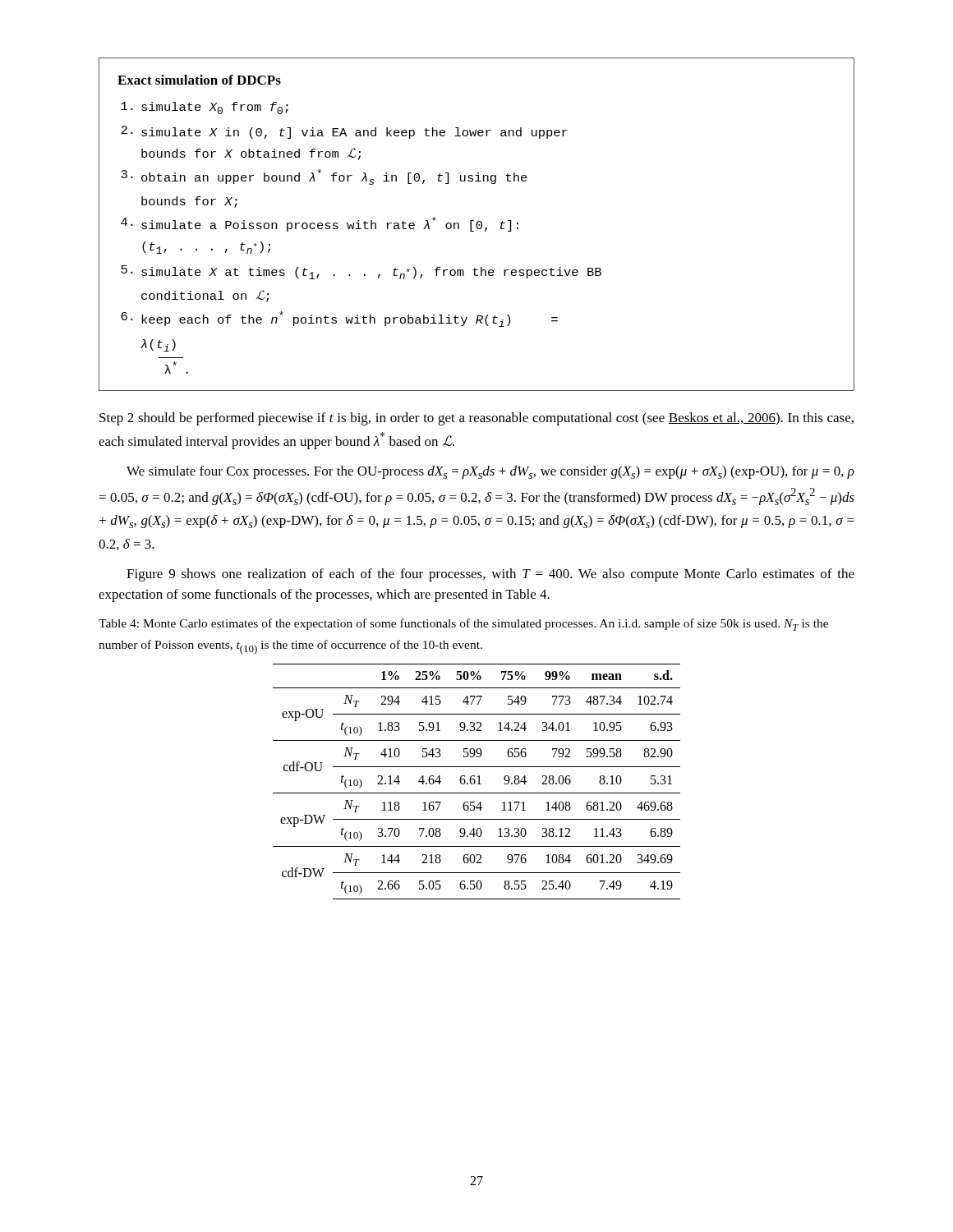This screenshot has height=1232, width=953.
Task: Locate the passage starting "5. simulate X at"
Action: (360, 284)
